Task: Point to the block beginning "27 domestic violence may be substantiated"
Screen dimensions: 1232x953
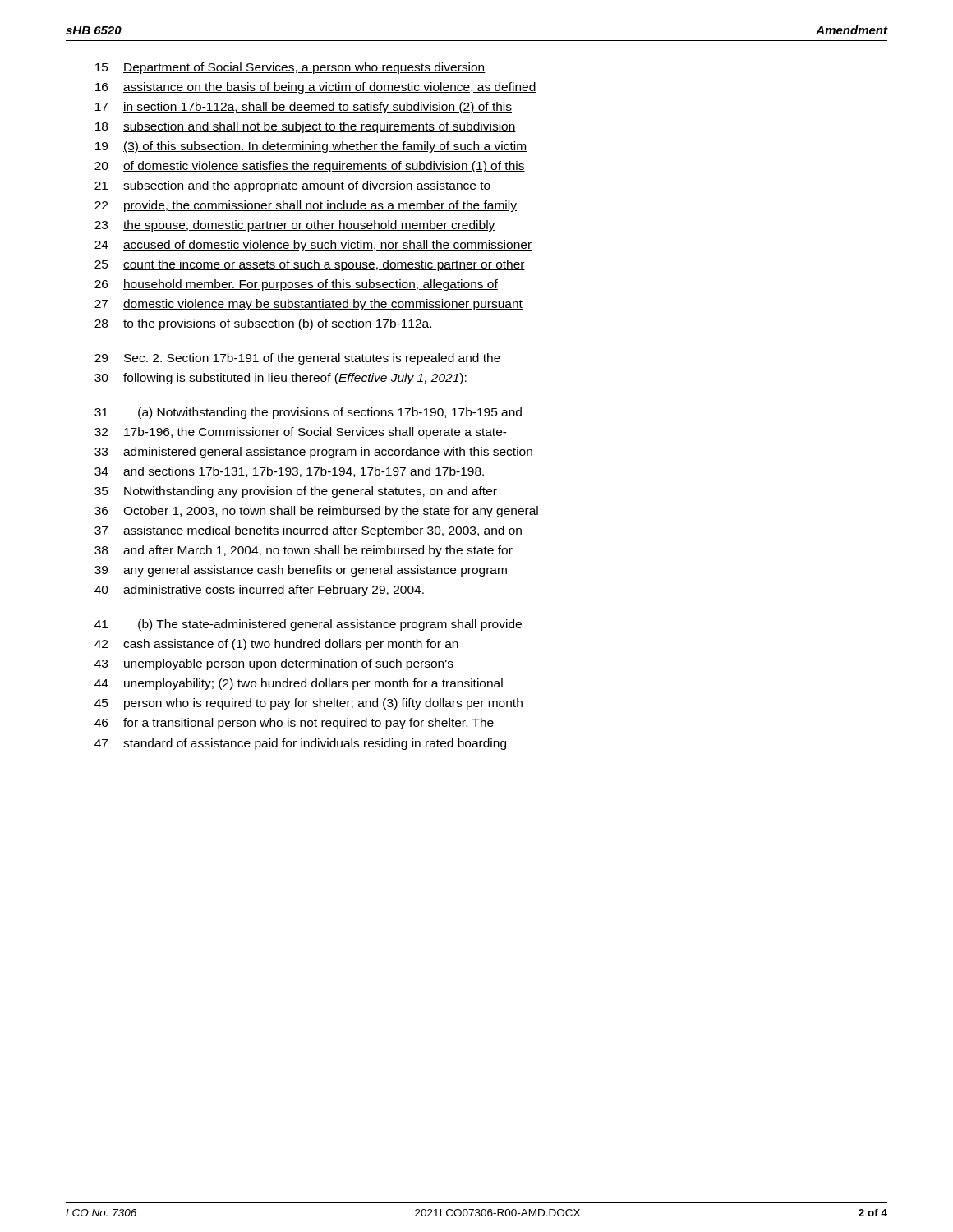Action: point(476,304)
